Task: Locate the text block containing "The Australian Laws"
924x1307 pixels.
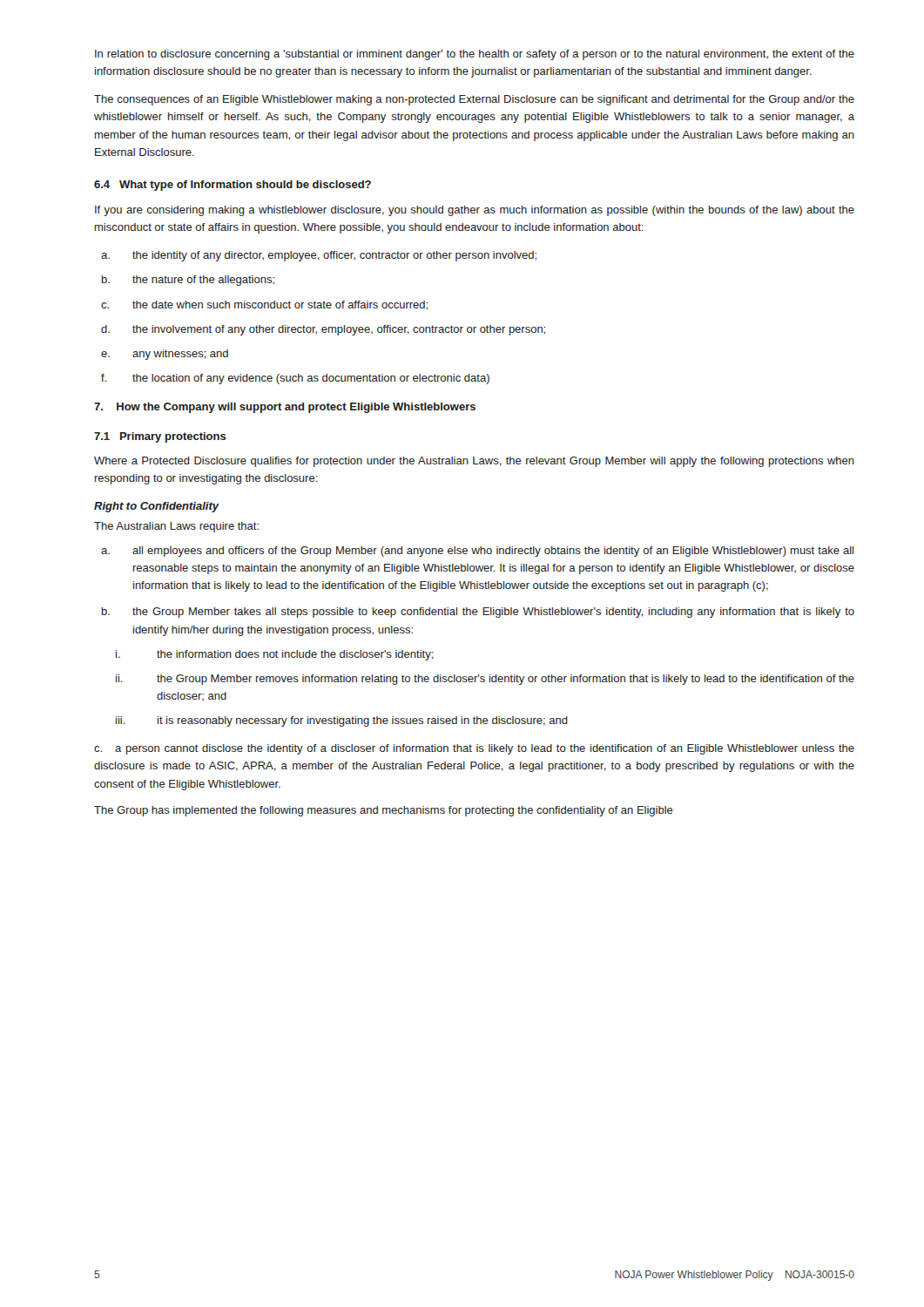Action: tap(176, 527)
